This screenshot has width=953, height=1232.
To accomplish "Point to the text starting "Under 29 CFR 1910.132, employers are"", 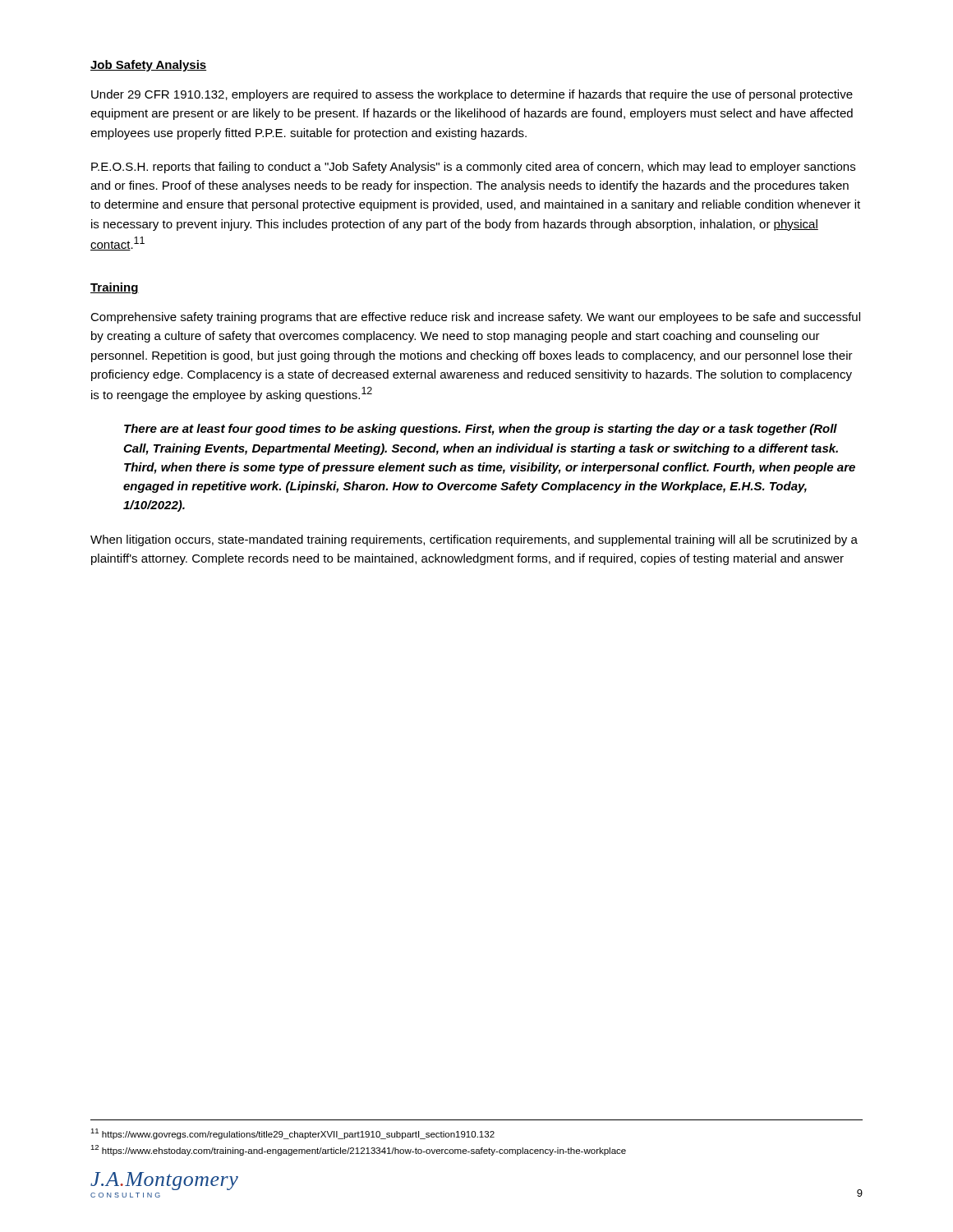I will coord(472,113).
